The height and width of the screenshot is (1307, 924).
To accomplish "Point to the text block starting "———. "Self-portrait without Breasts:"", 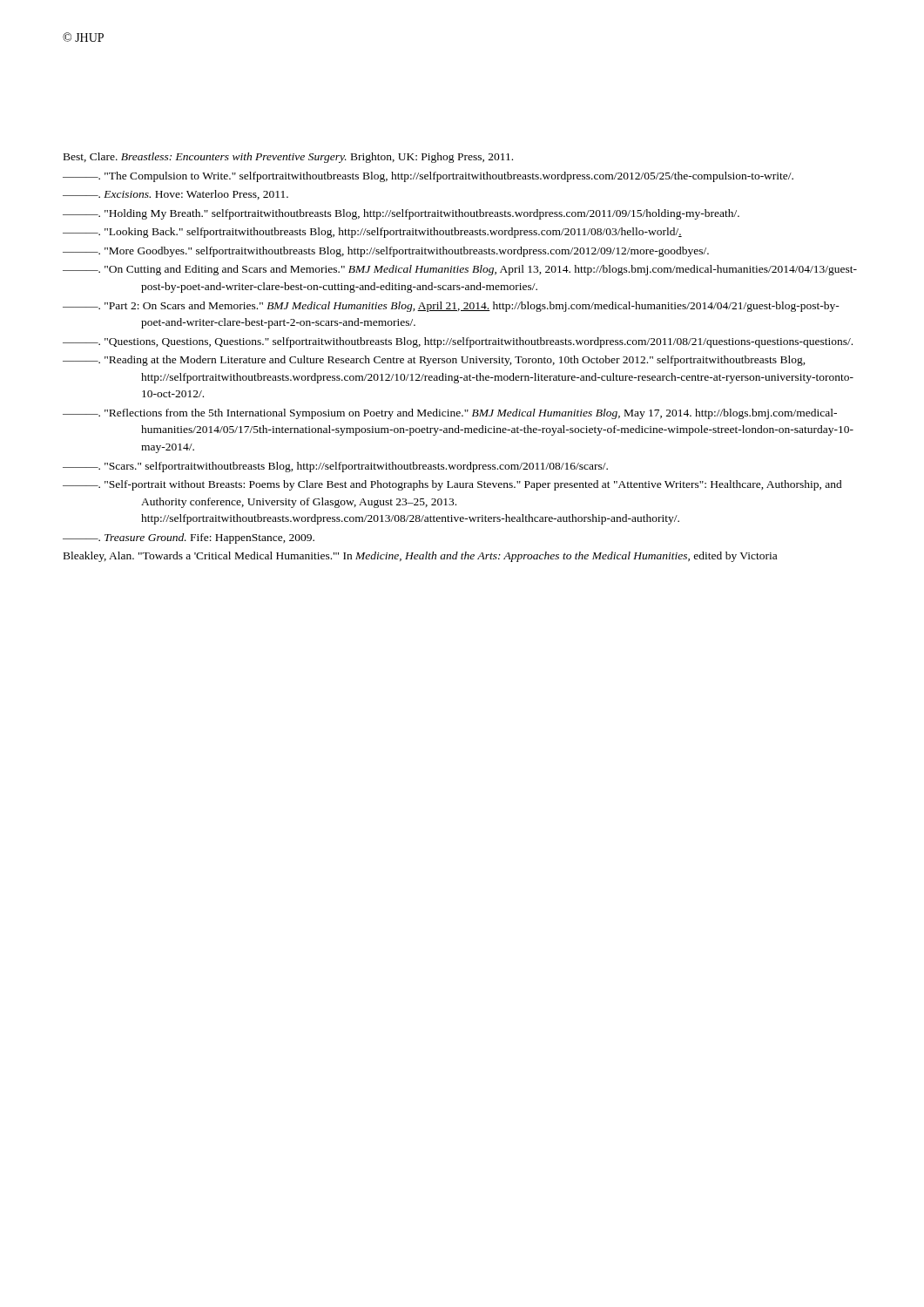I will 452,501.
